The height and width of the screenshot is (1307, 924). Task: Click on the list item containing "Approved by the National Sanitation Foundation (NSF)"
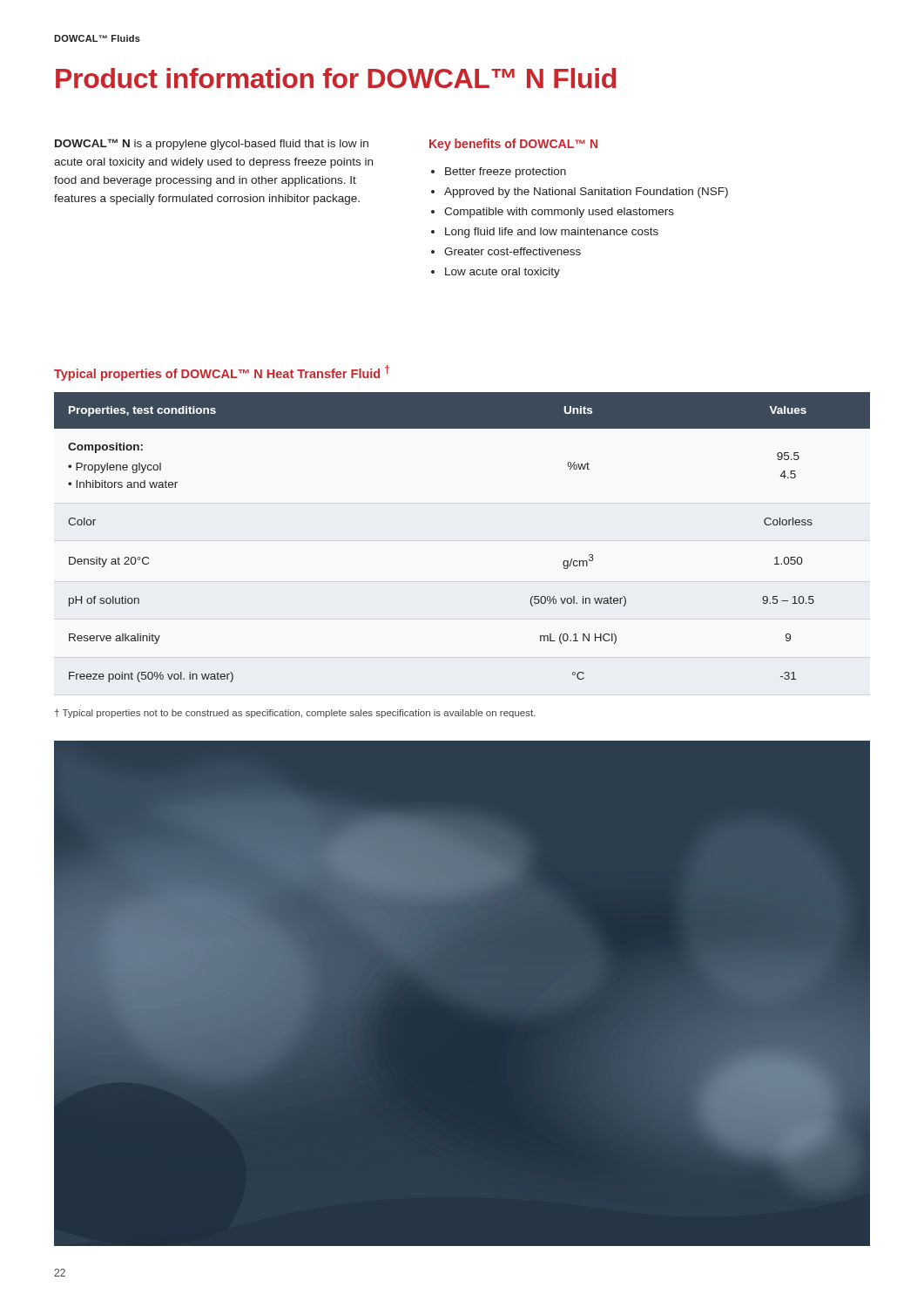pyautogui.click(x=586, y=191)
